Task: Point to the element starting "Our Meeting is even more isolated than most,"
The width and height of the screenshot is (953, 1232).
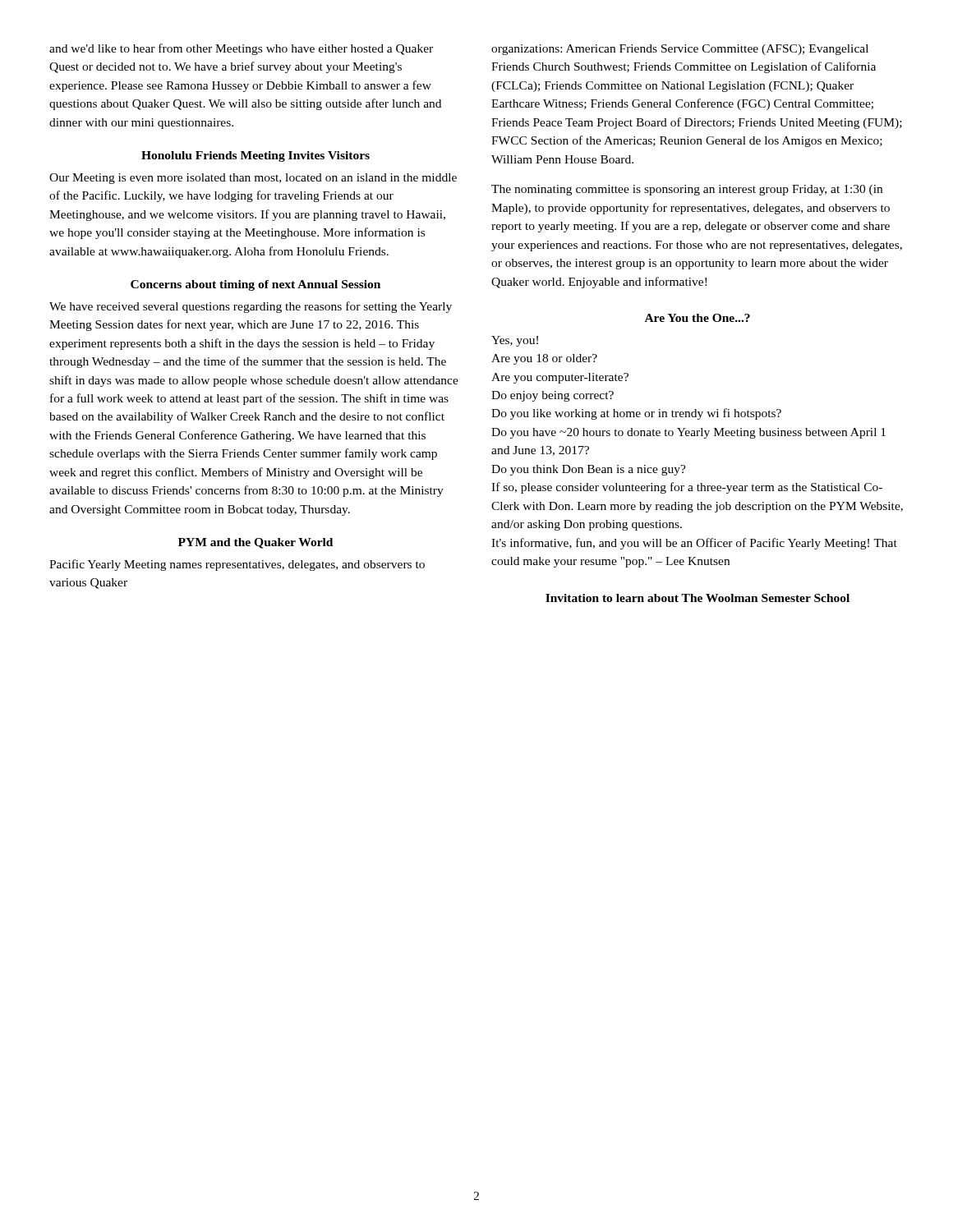Action: (x=253, y=214)
